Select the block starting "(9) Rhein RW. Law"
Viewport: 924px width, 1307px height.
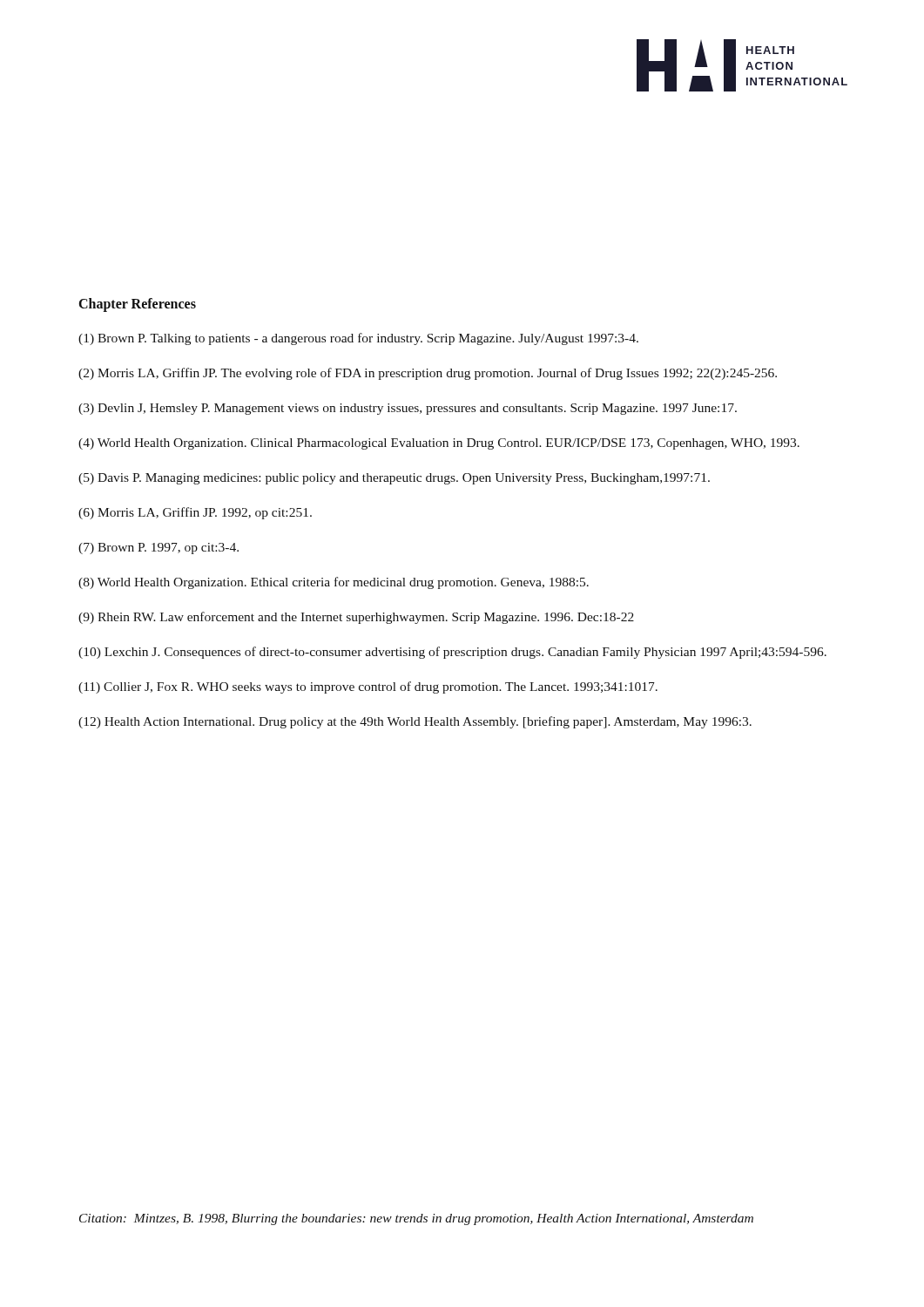point(356,617)
